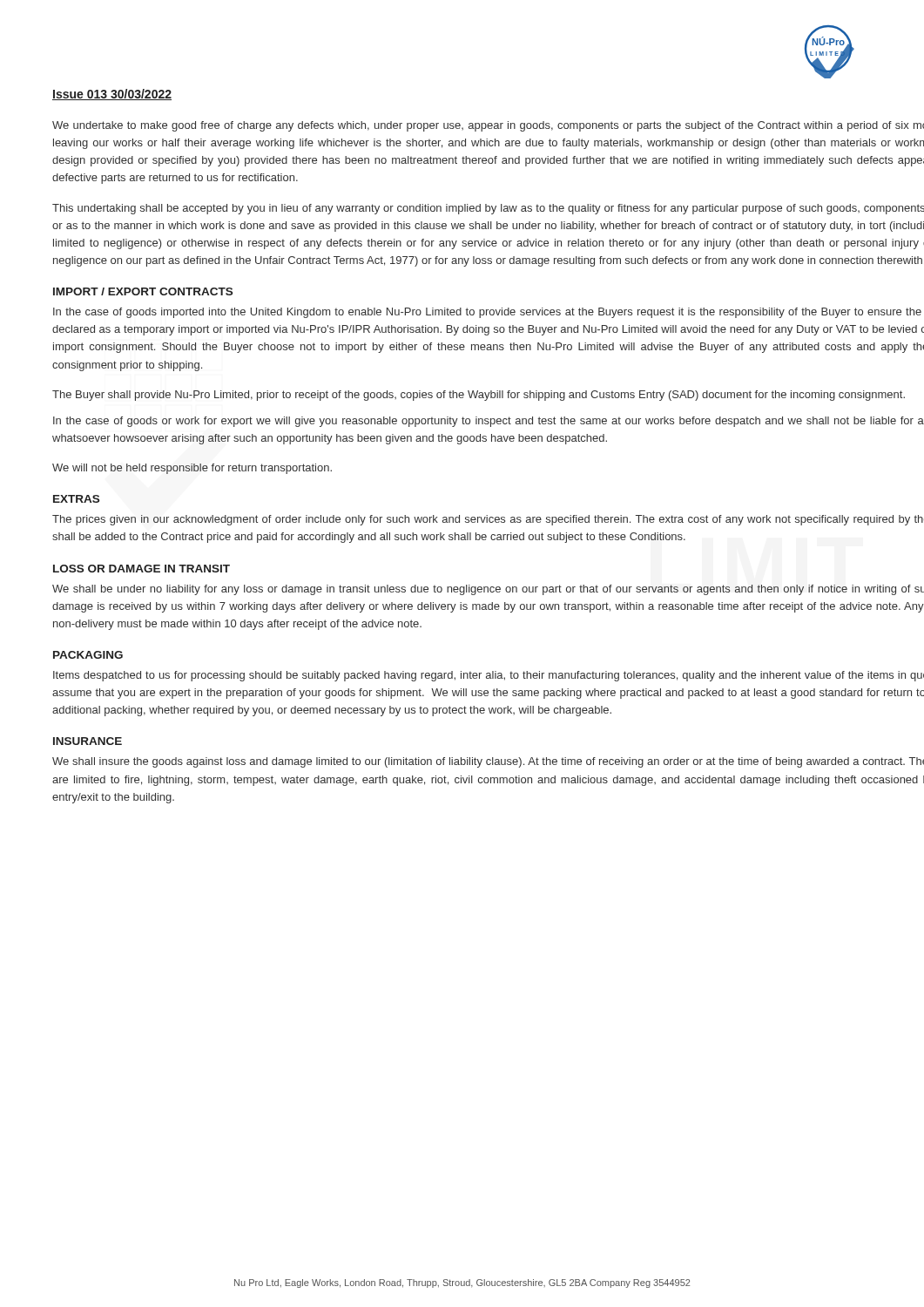This screenshot has width=924, height=1307.
Task: Locate the text block that reads "Items despatched to us for processing should be"
Action: tap(488, 692)
